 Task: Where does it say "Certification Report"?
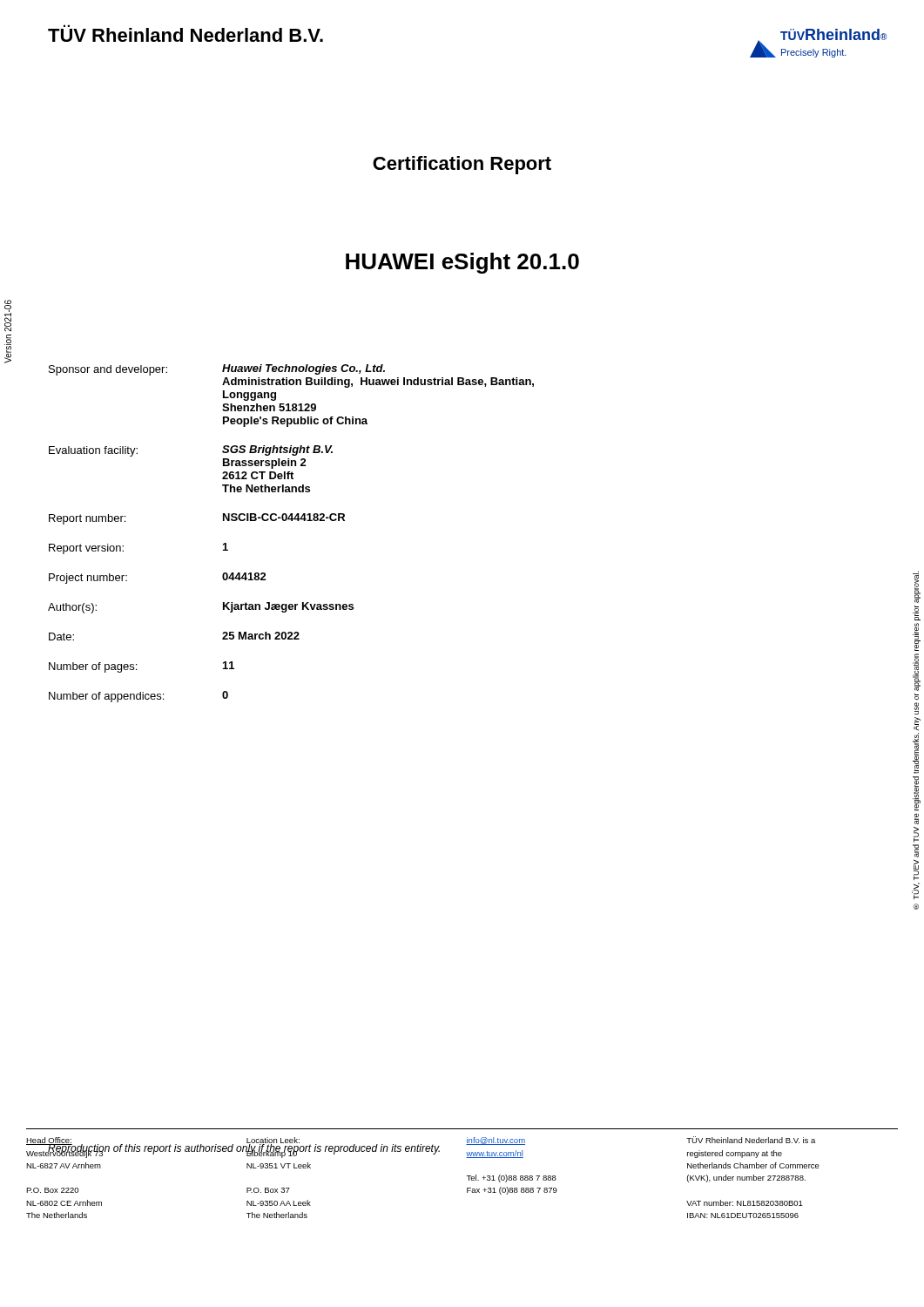(462, 163)
